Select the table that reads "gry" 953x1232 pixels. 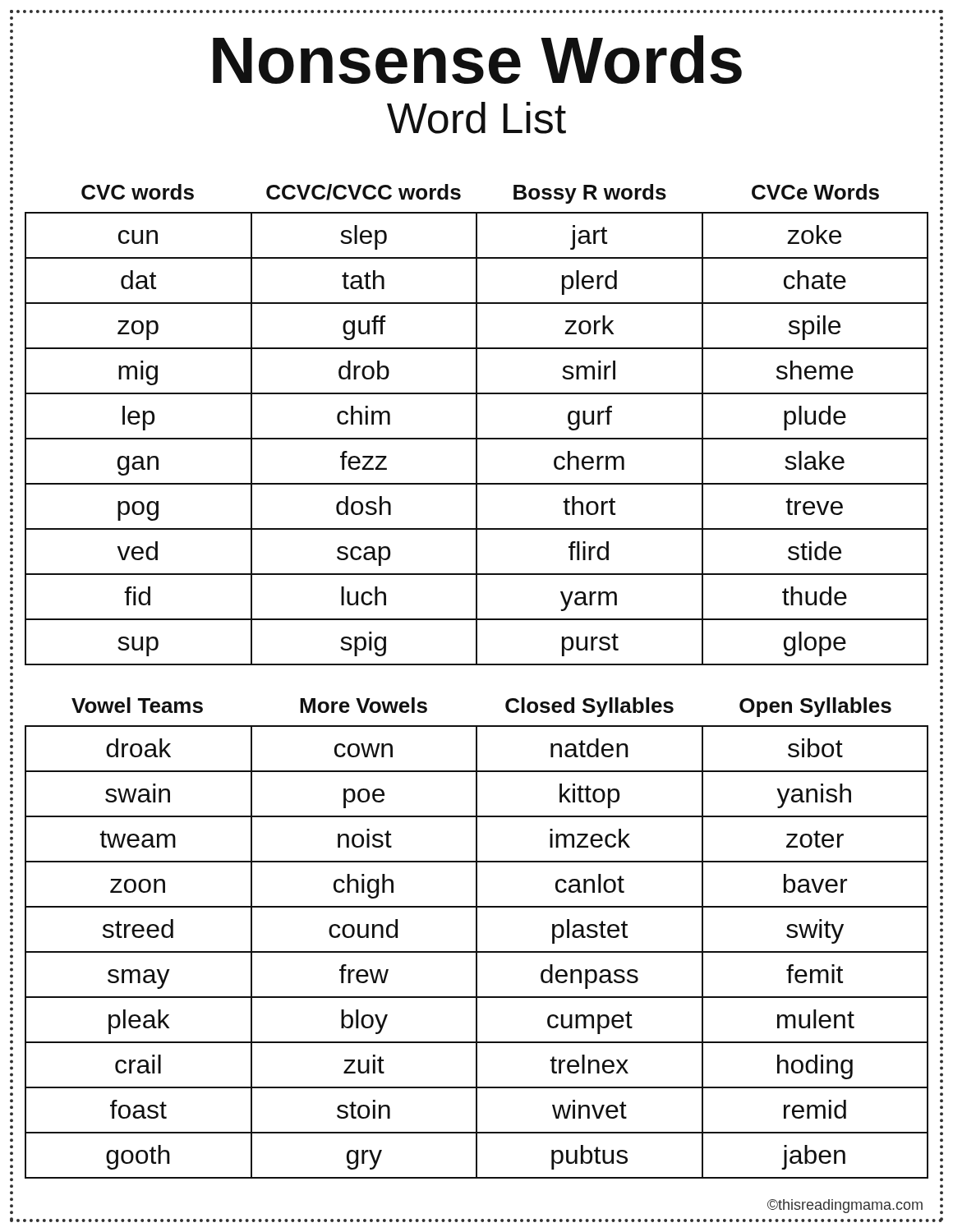[476, 934]
